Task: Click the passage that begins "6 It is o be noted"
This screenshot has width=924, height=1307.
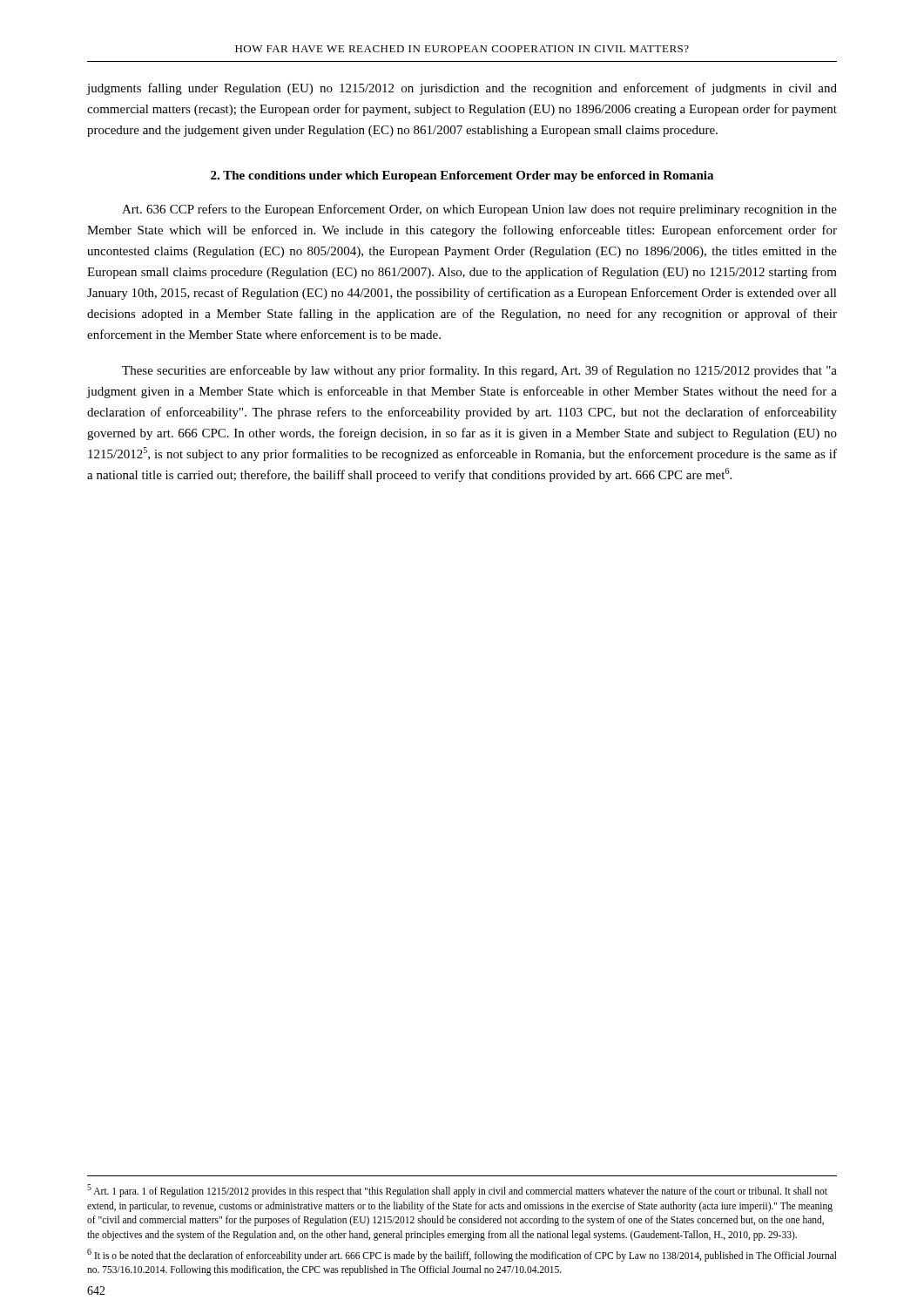Action: (x=462, y=1261)
